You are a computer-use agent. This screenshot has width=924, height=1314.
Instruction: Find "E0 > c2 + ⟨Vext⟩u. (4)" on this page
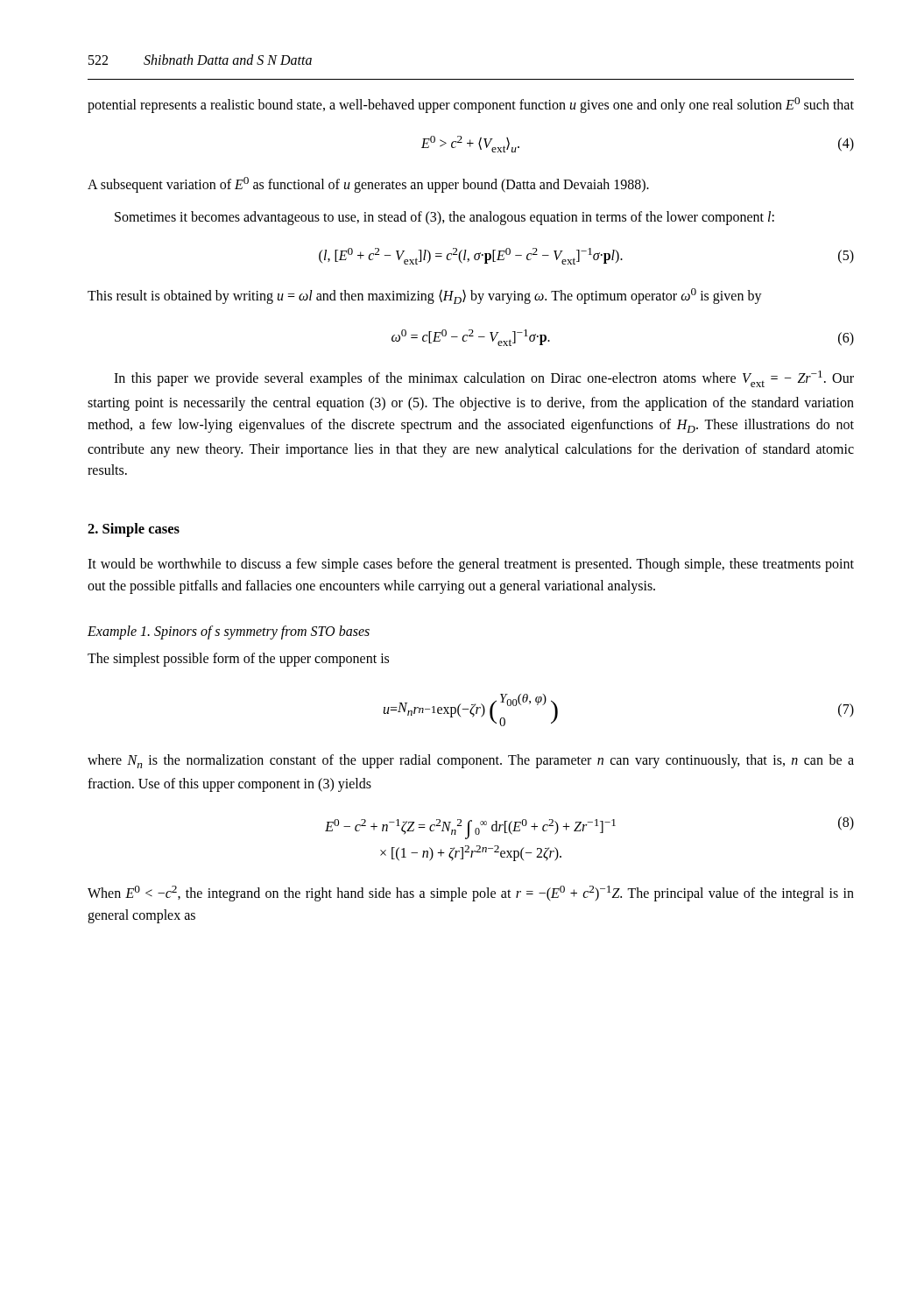(470, 144)
